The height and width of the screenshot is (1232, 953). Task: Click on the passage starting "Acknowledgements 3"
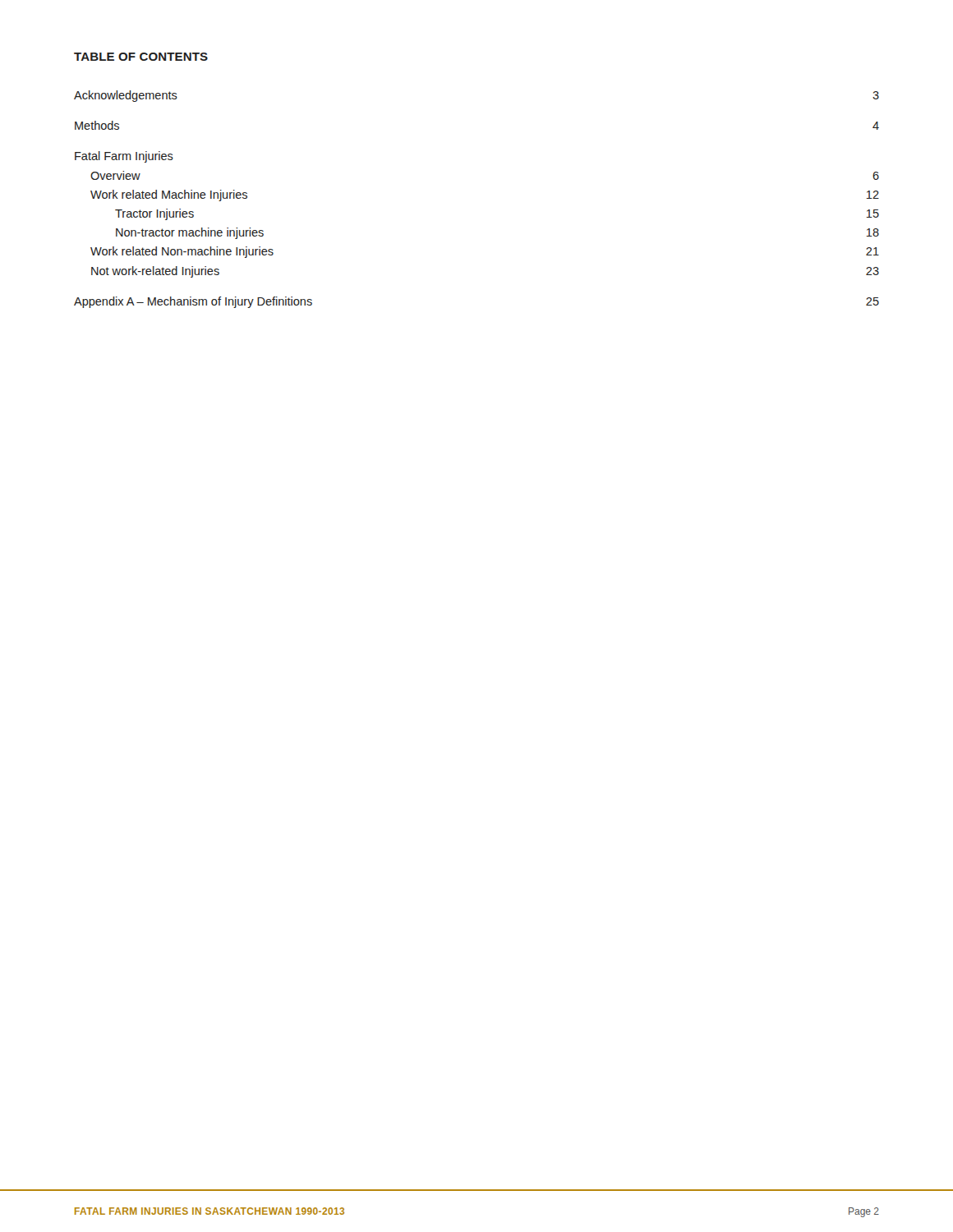129,96
